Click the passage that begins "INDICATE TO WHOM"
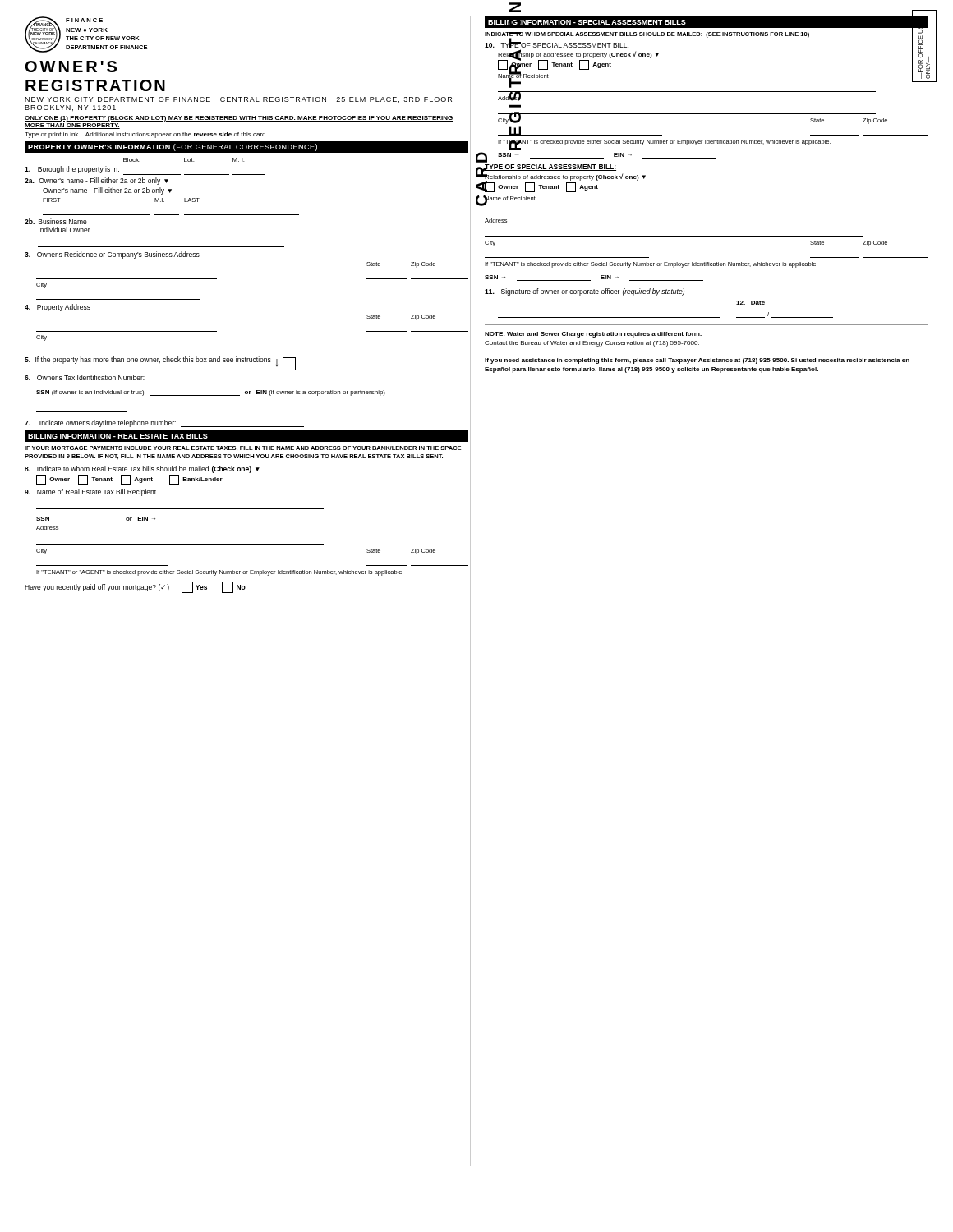Image resolution: width=953 pixels, height=1232 pixels. pos(647,34)
